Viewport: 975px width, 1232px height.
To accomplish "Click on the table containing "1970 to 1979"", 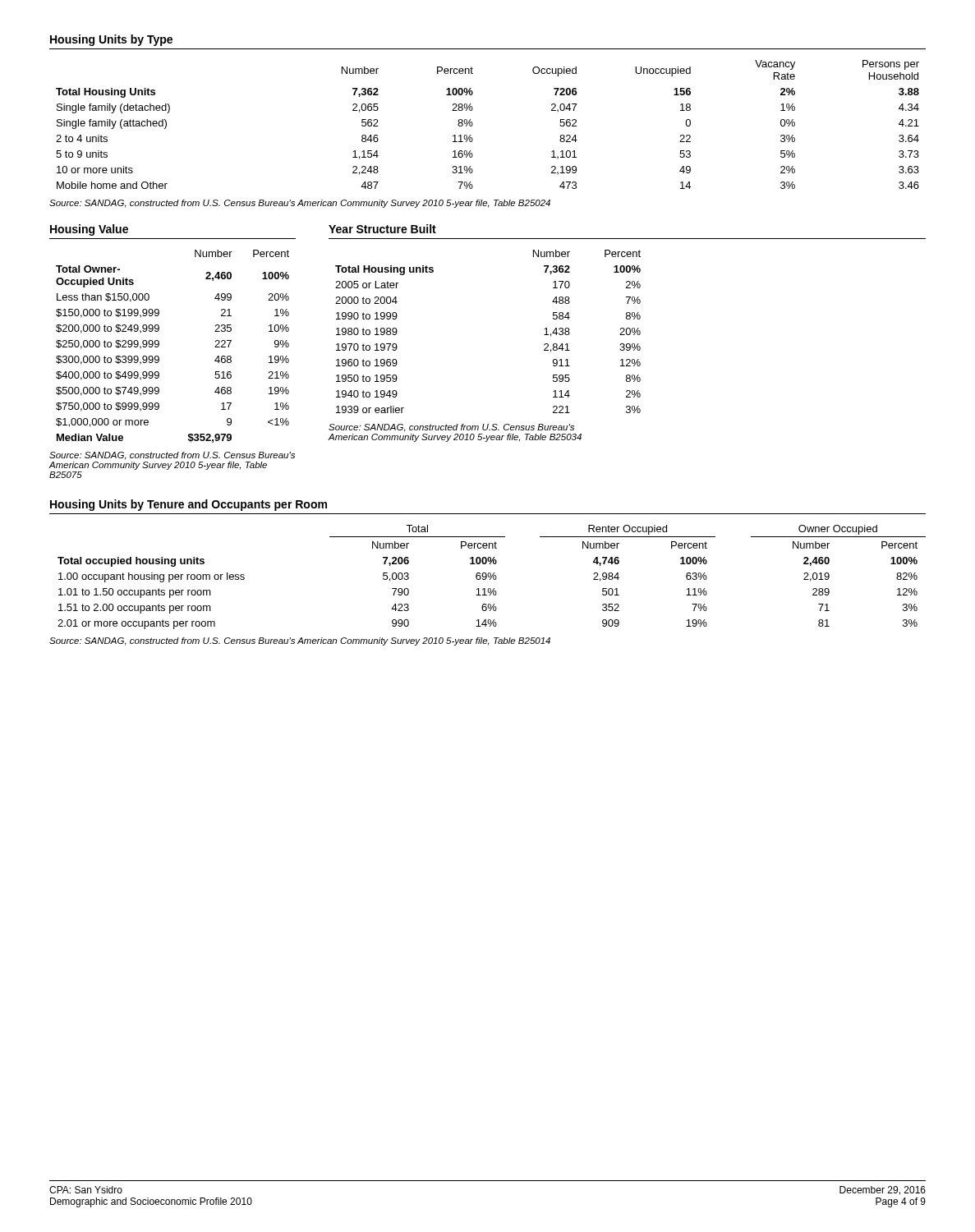I will [x=627, y=331].
